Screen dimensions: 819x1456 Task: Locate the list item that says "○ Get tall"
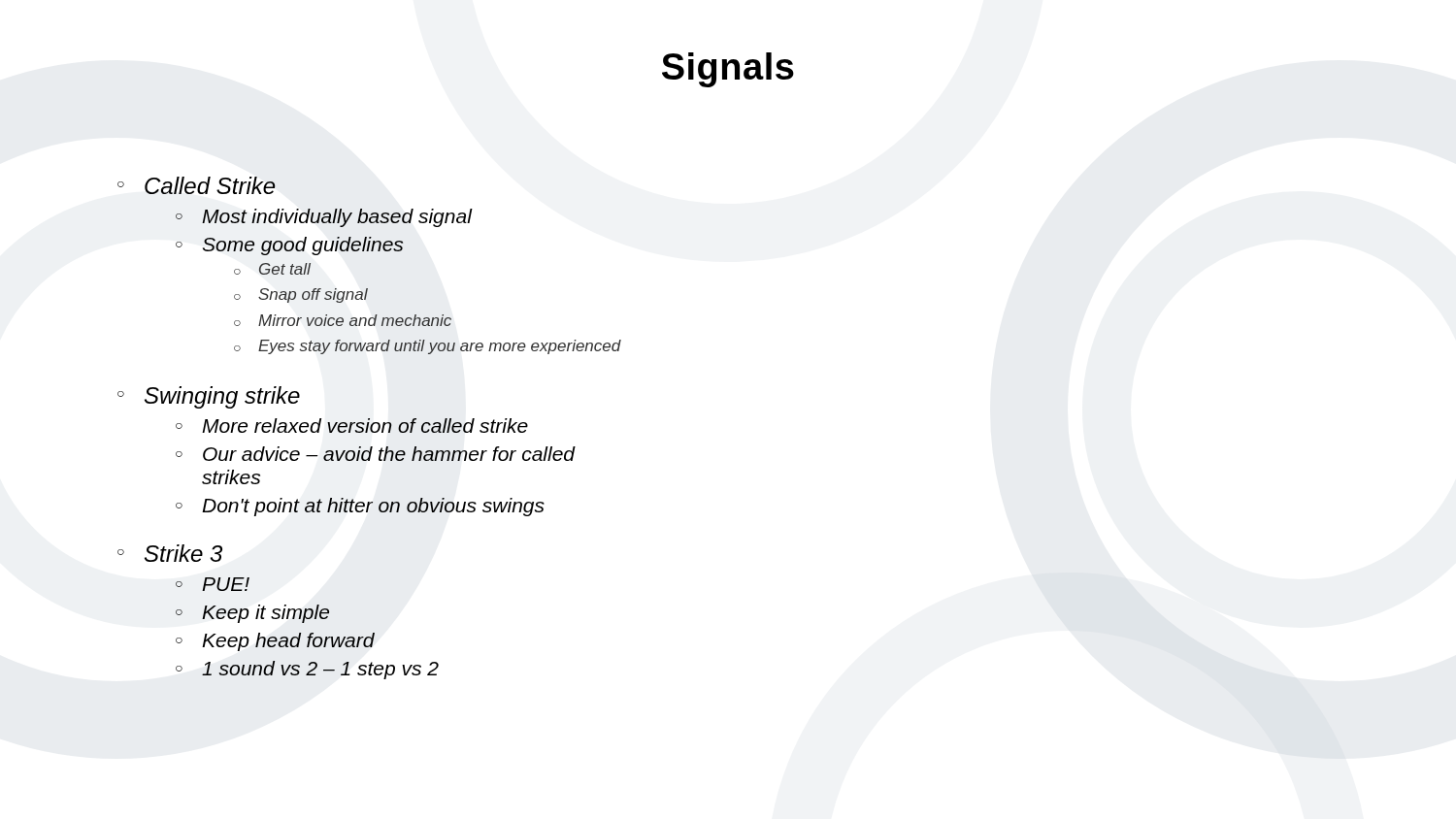272,269
